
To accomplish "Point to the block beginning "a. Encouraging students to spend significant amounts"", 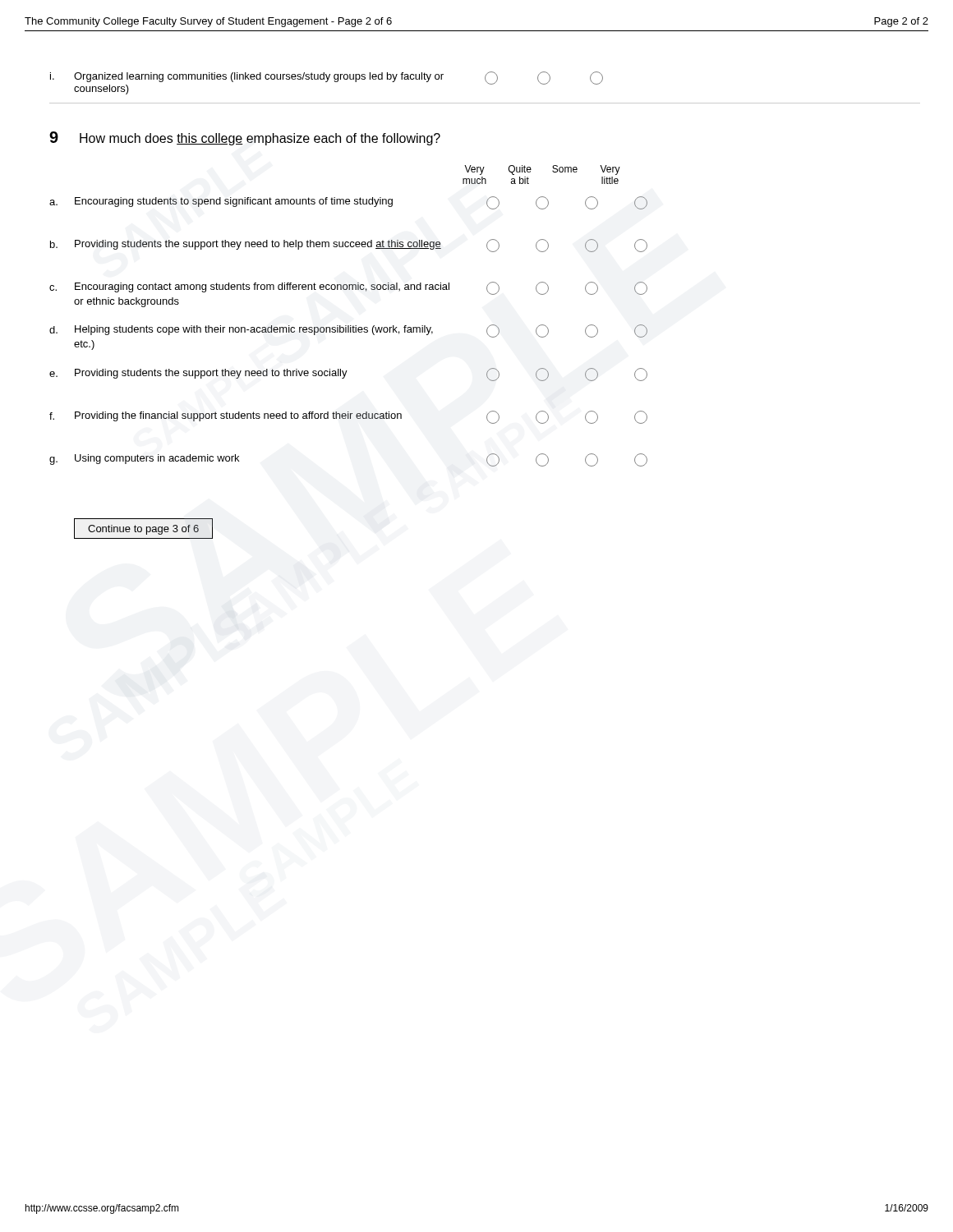I will click(x=357, y=202).
